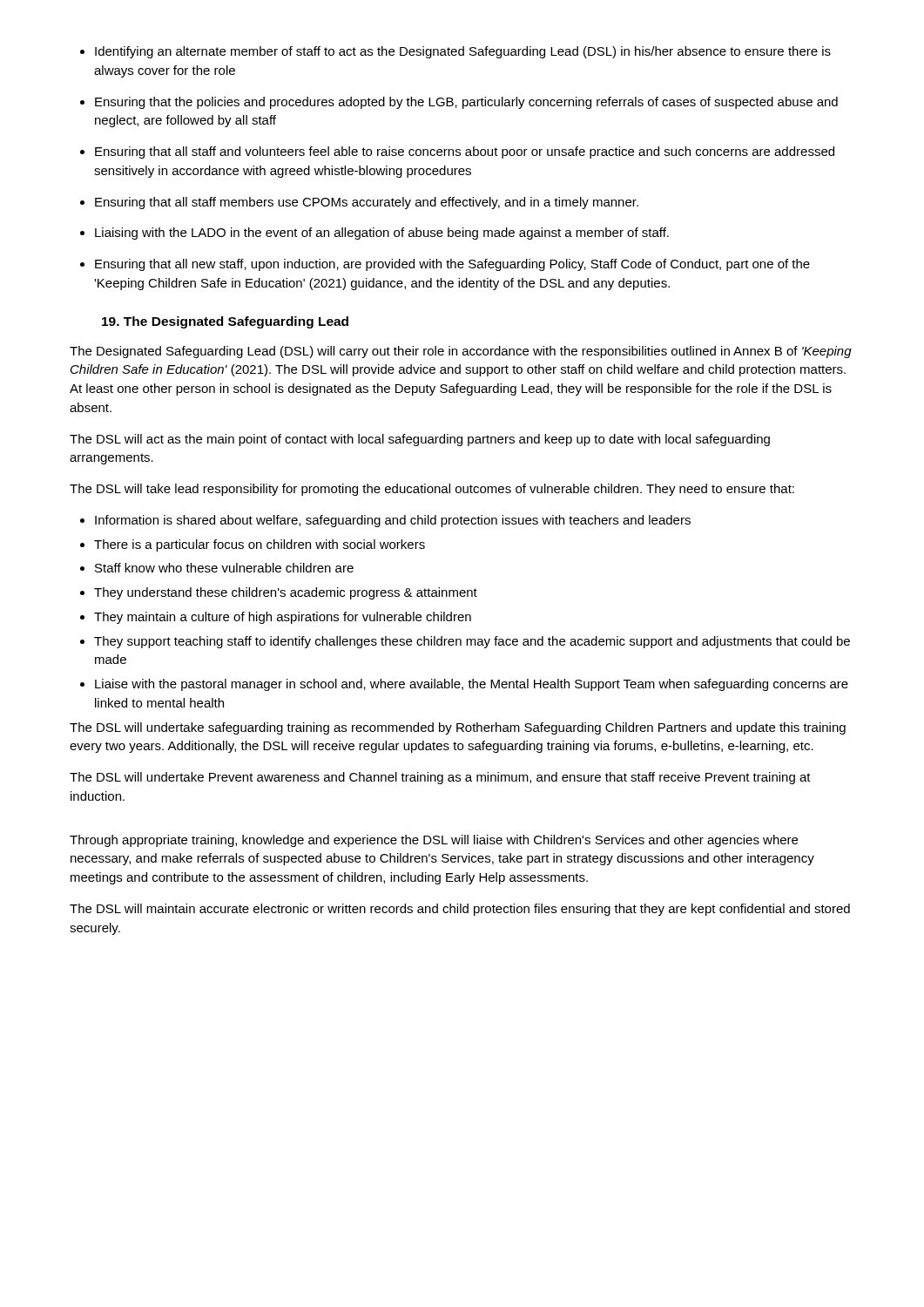Locate the block of text that opens with "They support teaching staff"

coord(472,650)
